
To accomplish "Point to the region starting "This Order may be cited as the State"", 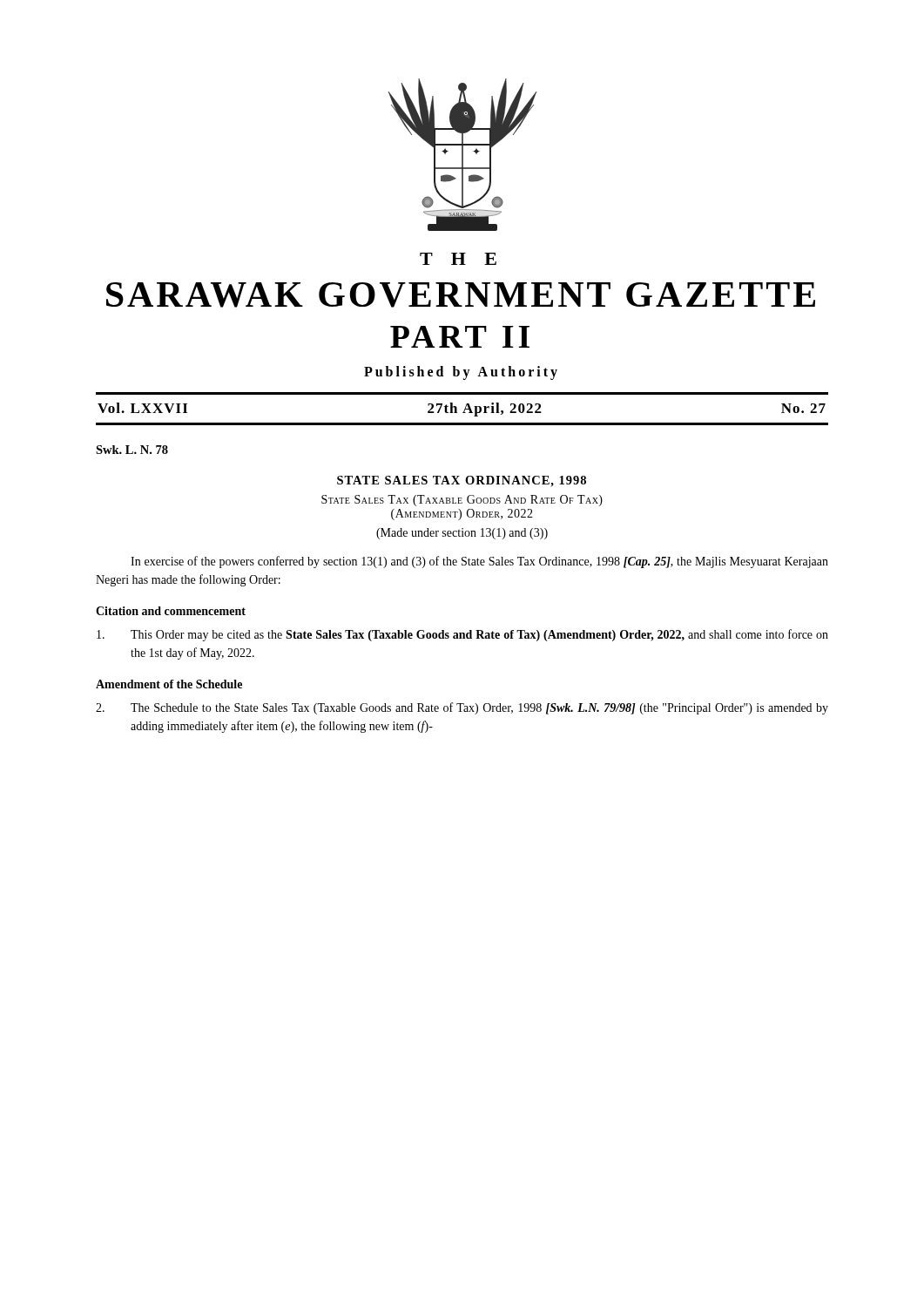I will pos(462,644).
